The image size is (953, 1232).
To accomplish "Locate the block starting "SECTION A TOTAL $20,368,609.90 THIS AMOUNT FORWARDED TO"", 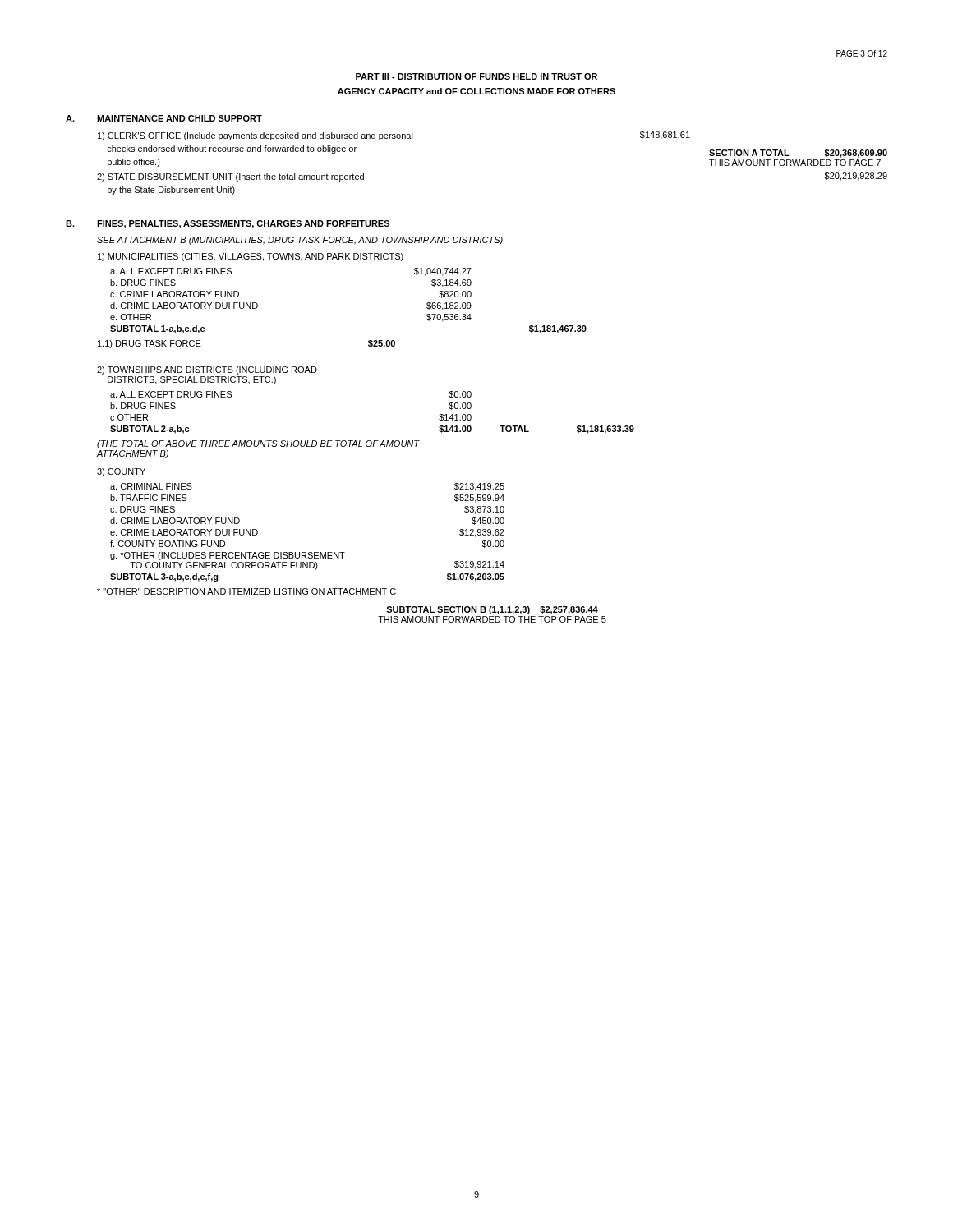I will (x=798, y=158).
